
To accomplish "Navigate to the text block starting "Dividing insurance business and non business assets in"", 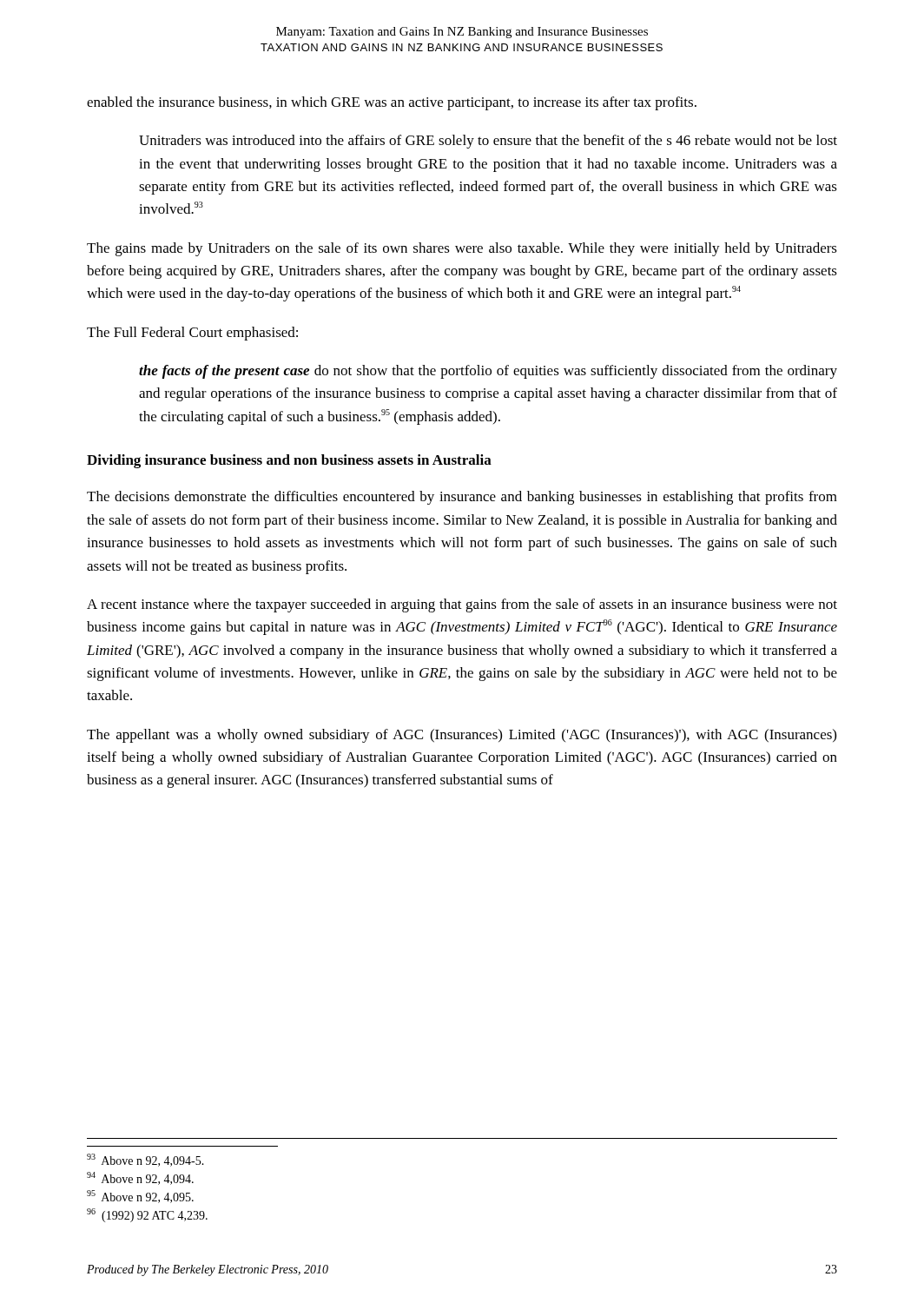I will click(462, 461).
